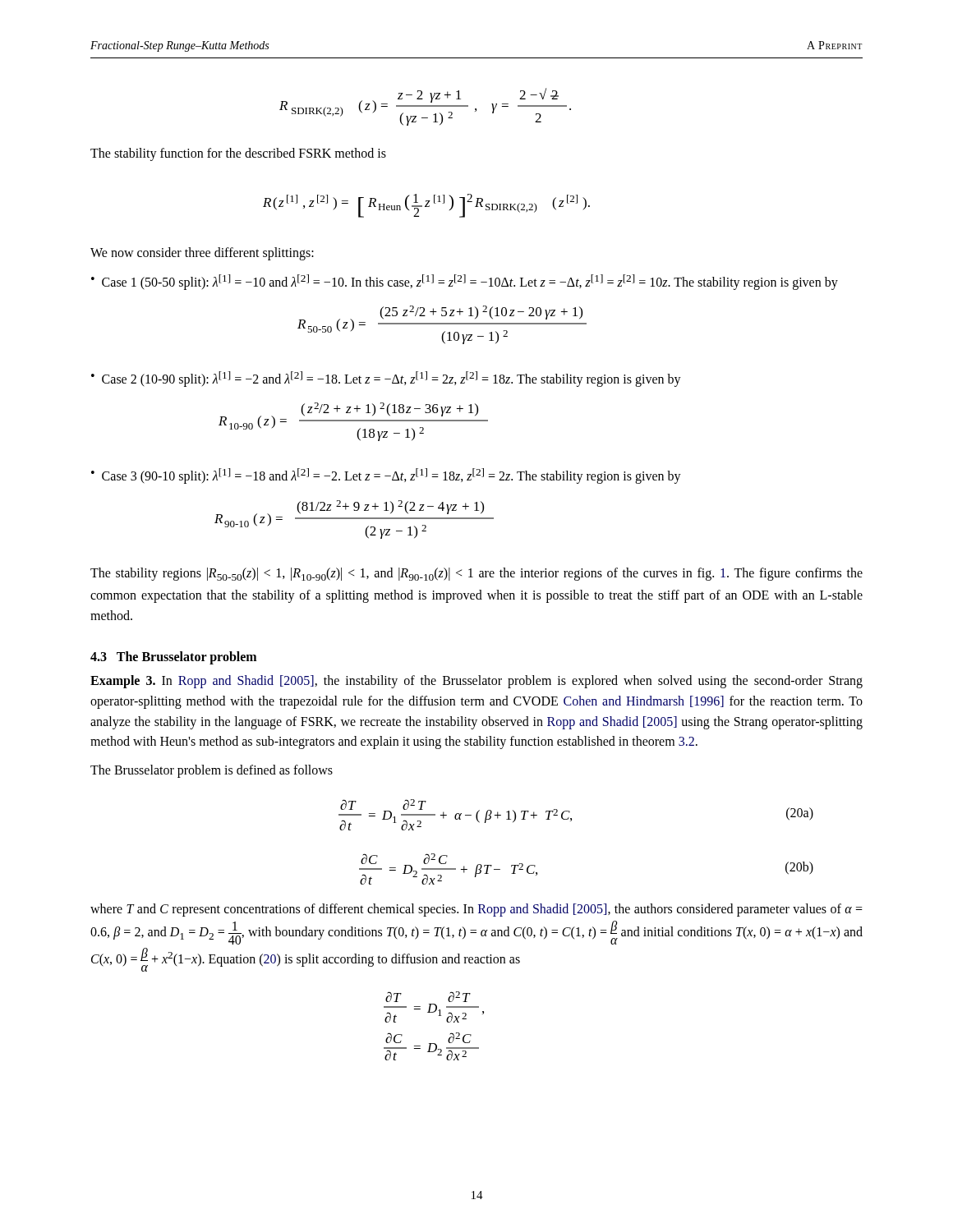The image size is (953, 1232).
Task: Point to the region starting "4.3 The Brusselator"
Action: (174, 657)
